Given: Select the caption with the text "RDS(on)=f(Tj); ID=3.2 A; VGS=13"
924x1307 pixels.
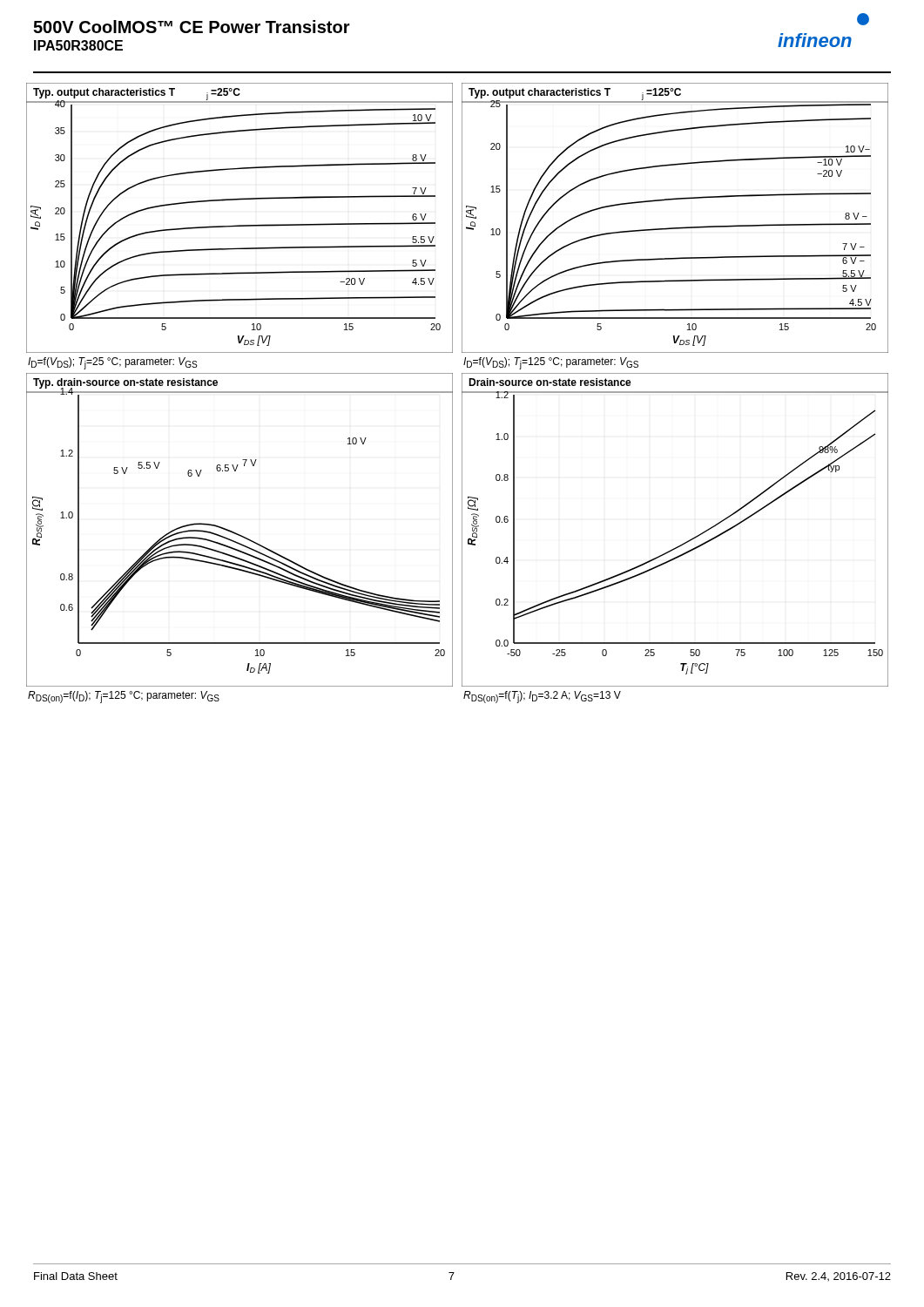Looking at the screenshot, I should (x=542, y=696).
